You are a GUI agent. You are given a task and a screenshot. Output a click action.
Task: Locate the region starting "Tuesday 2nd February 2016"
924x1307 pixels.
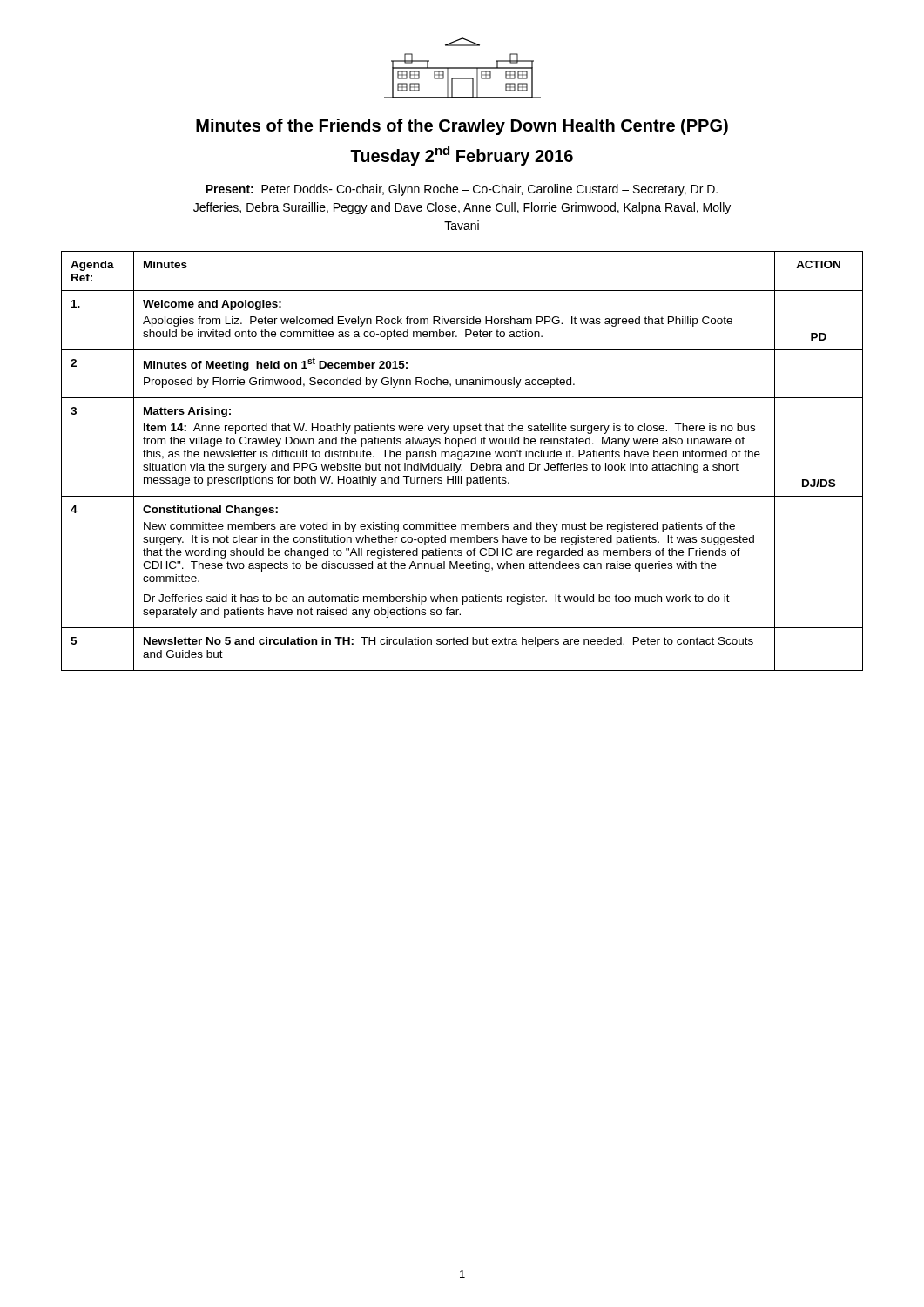click(462, 154)
